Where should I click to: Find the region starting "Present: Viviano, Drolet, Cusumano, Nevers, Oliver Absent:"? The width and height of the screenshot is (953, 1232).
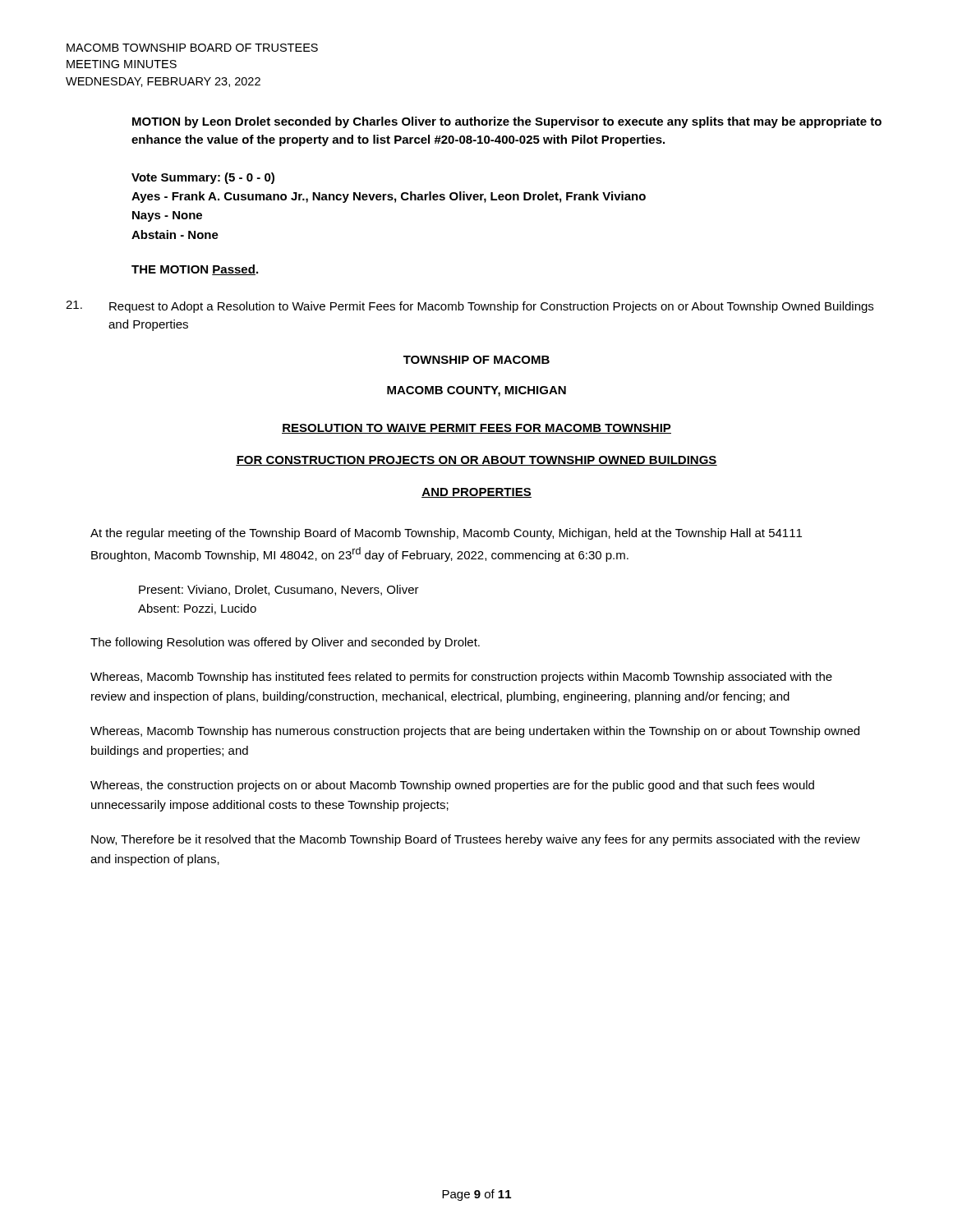coord(279,590)
